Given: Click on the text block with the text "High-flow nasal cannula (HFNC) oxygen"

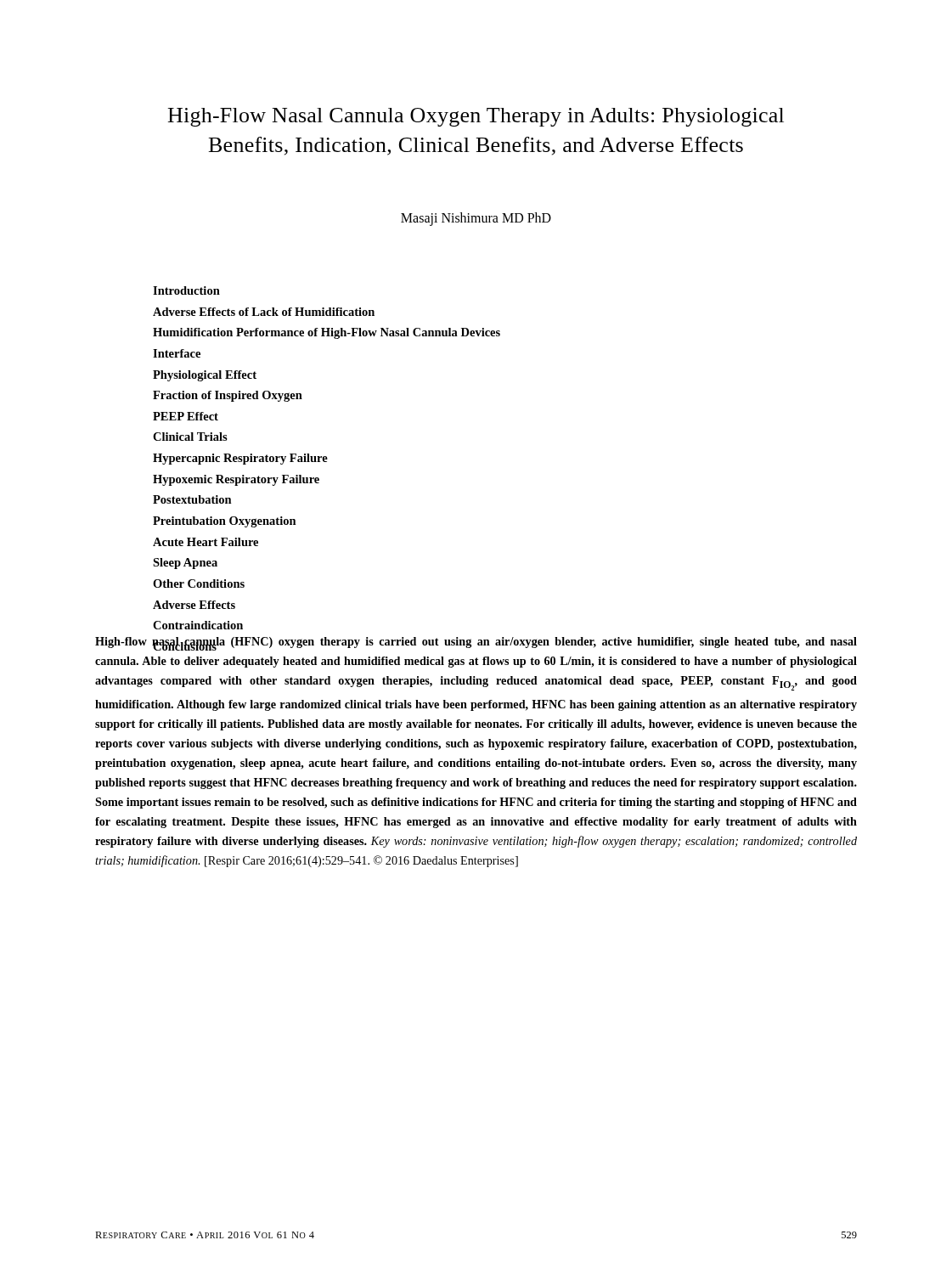Looking at the screenshot, I should (x=476, y=751).
